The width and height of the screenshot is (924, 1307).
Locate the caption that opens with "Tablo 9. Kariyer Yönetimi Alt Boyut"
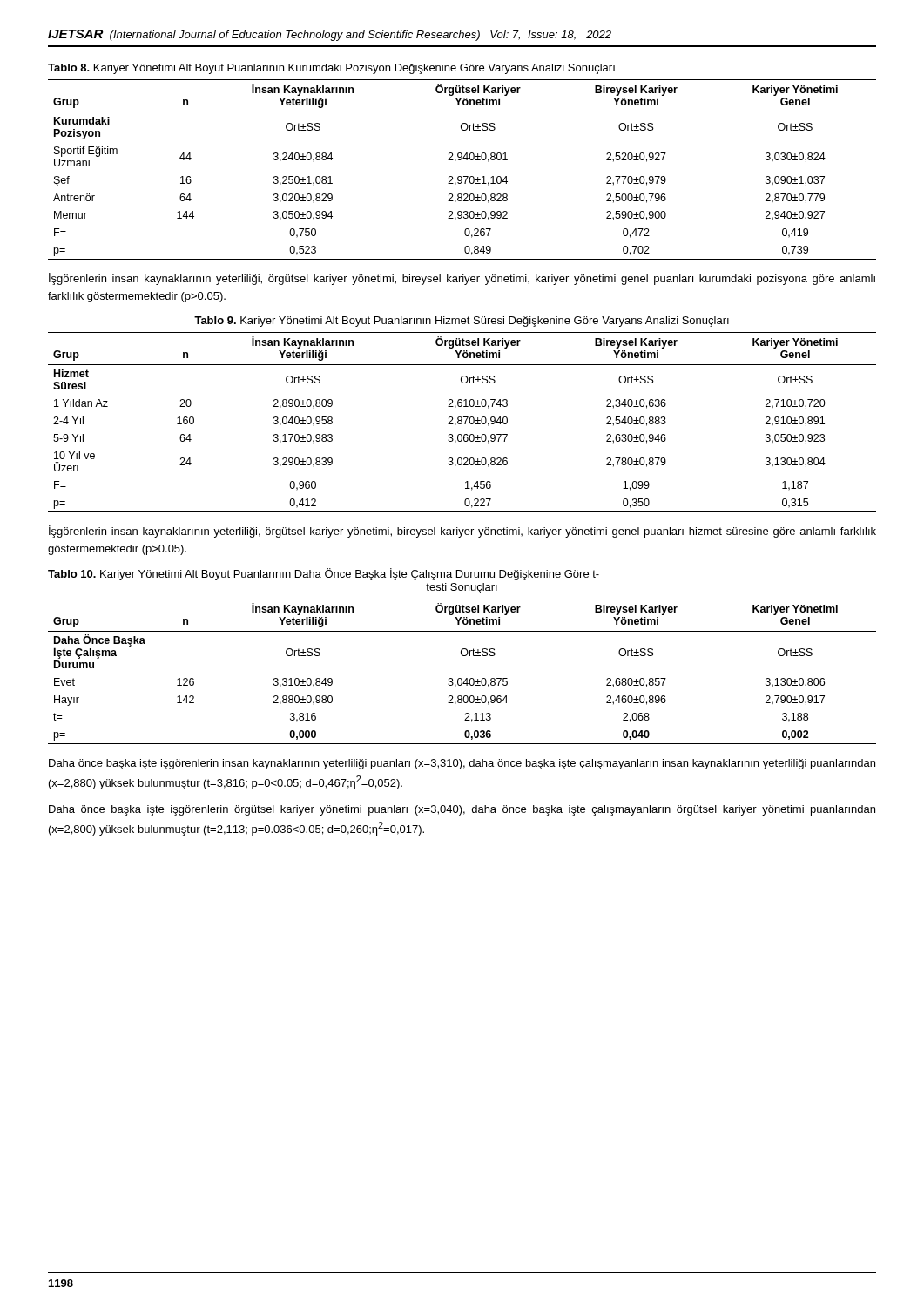coord(462,320)
